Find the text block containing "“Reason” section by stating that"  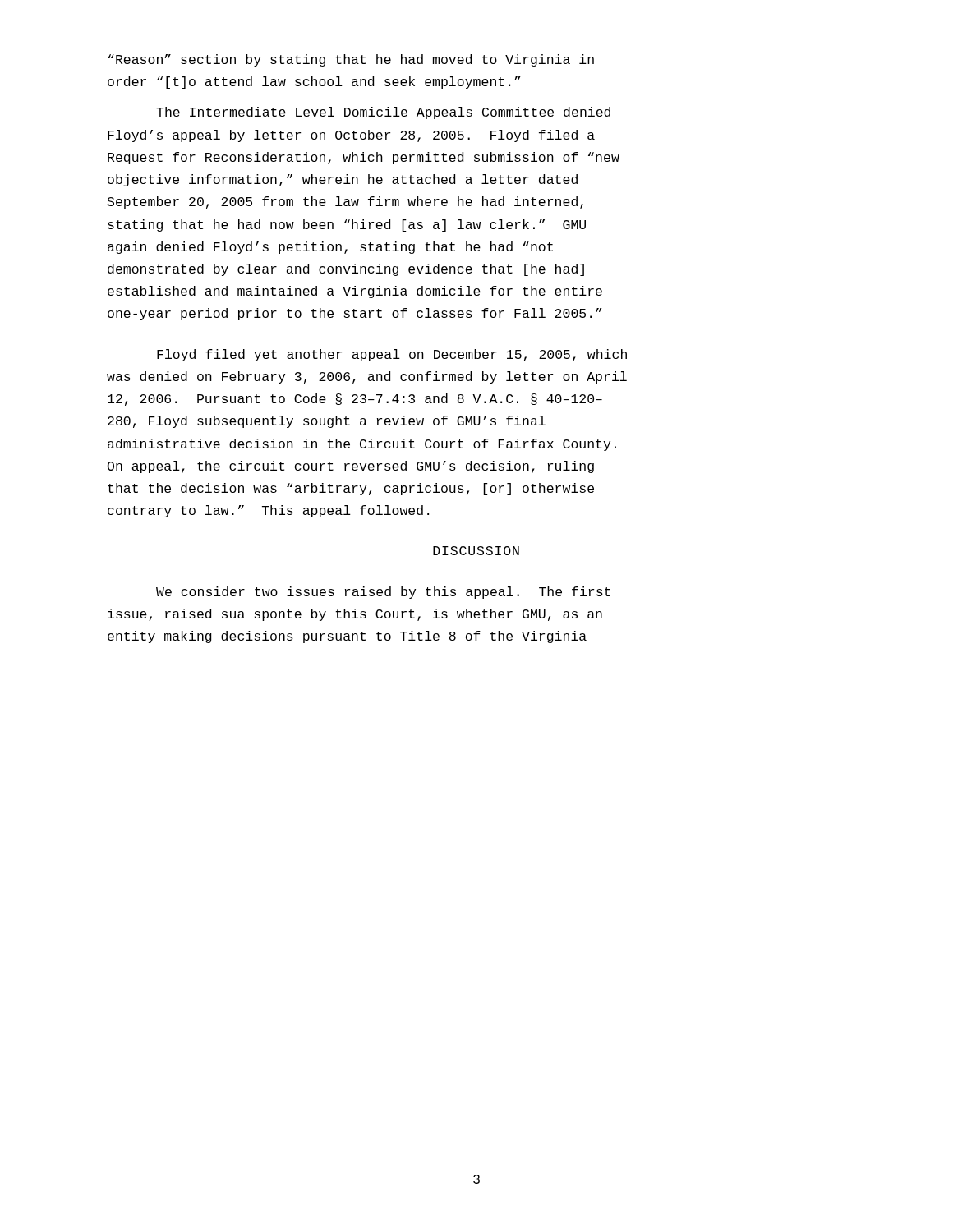476,72
